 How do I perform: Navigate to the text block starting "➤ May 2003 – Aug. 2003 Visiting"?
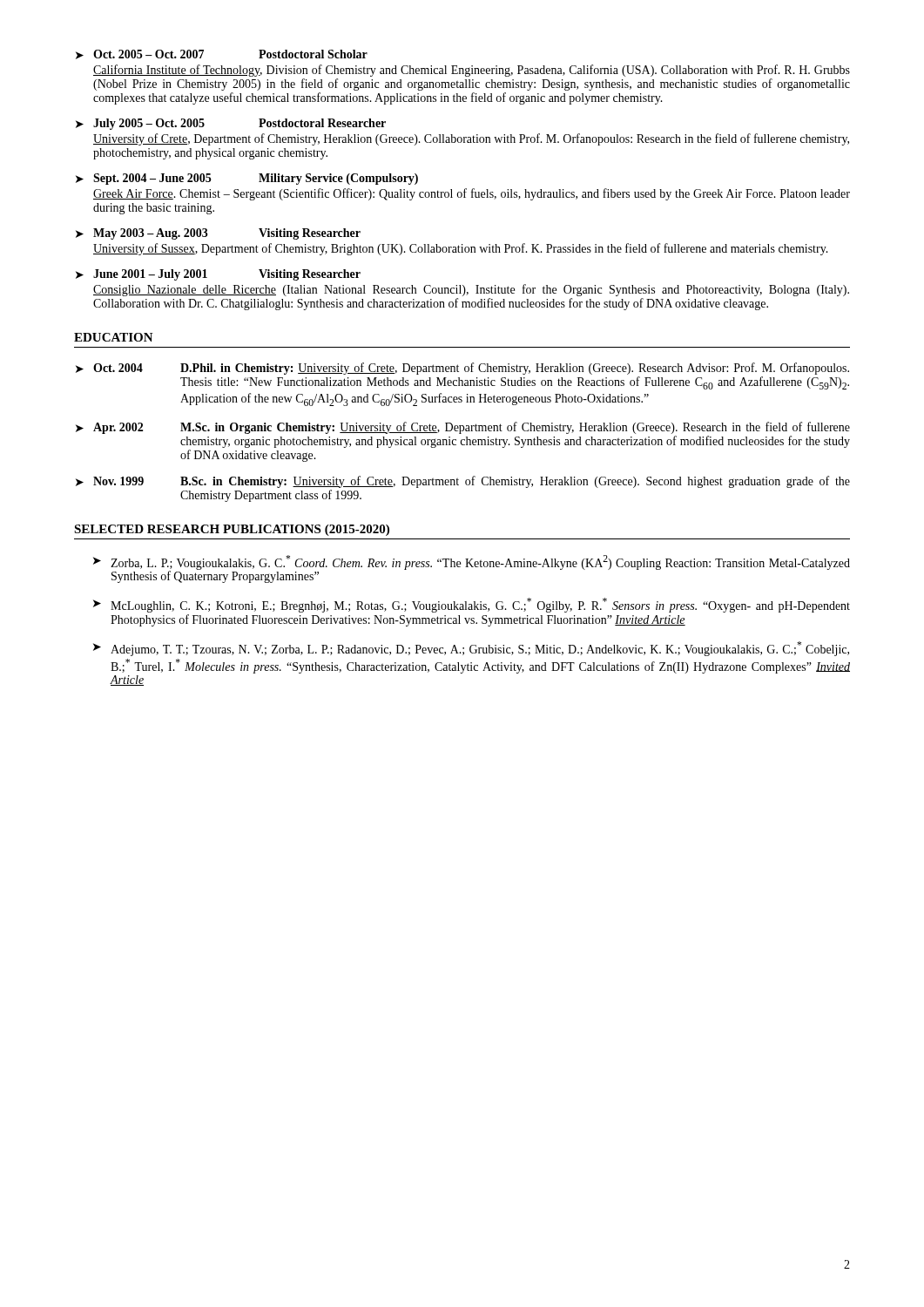(x=462, y=241)
